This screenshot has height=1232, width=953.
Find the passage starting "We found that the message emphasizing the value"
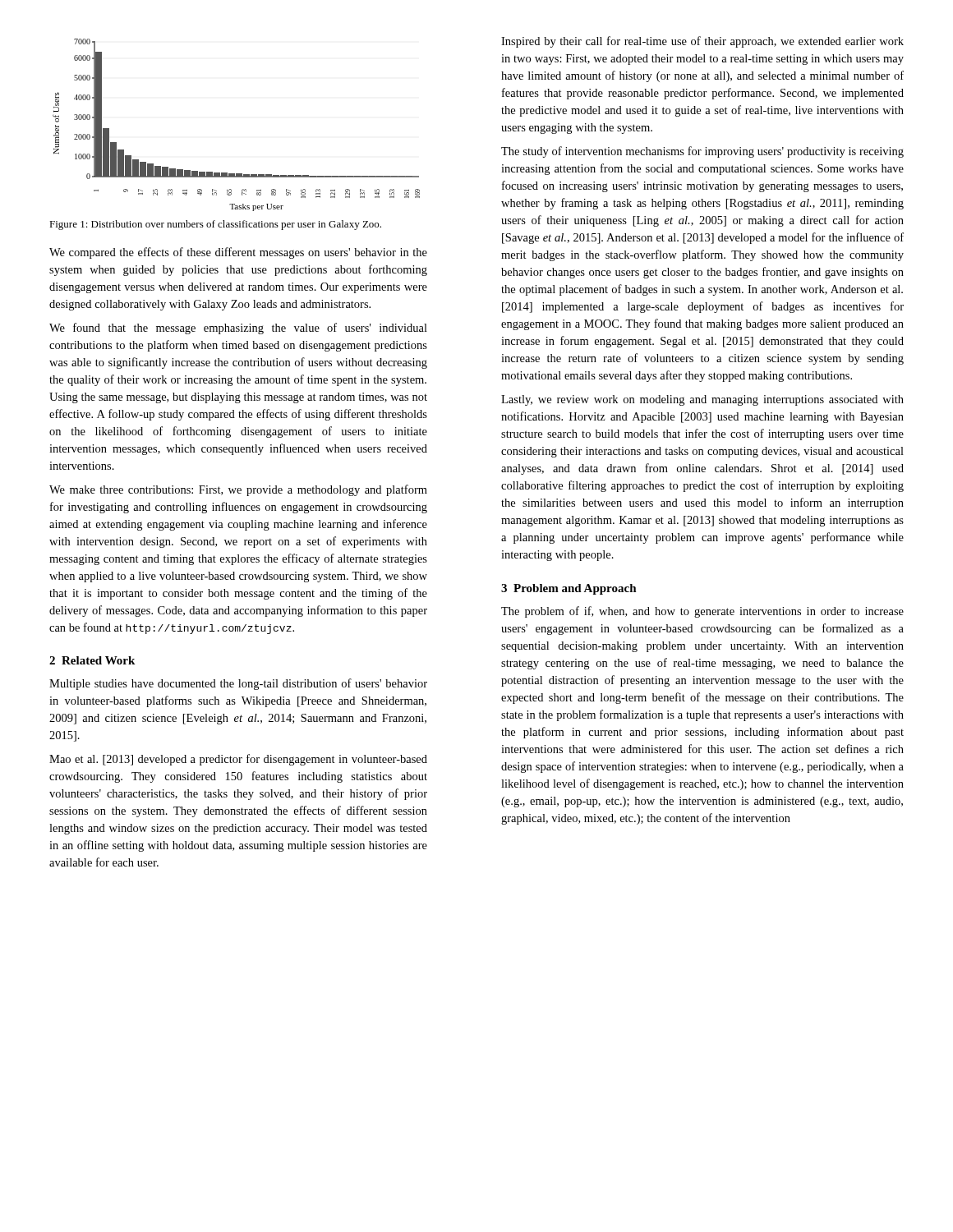click(x=238, y=397)
